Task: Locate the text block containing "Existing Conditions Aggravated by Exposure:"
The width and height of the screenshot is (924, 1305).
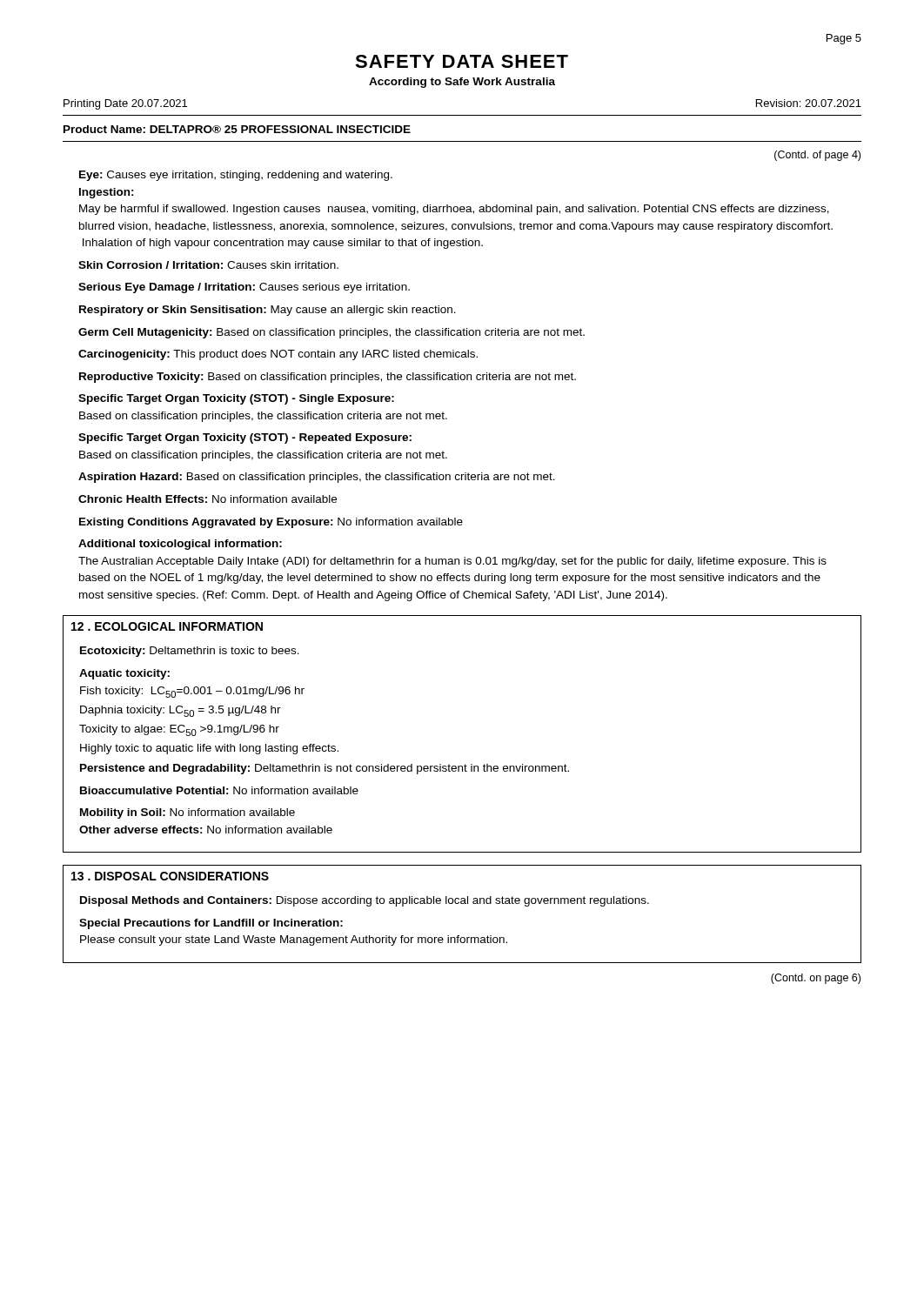Action: point(271,521)
